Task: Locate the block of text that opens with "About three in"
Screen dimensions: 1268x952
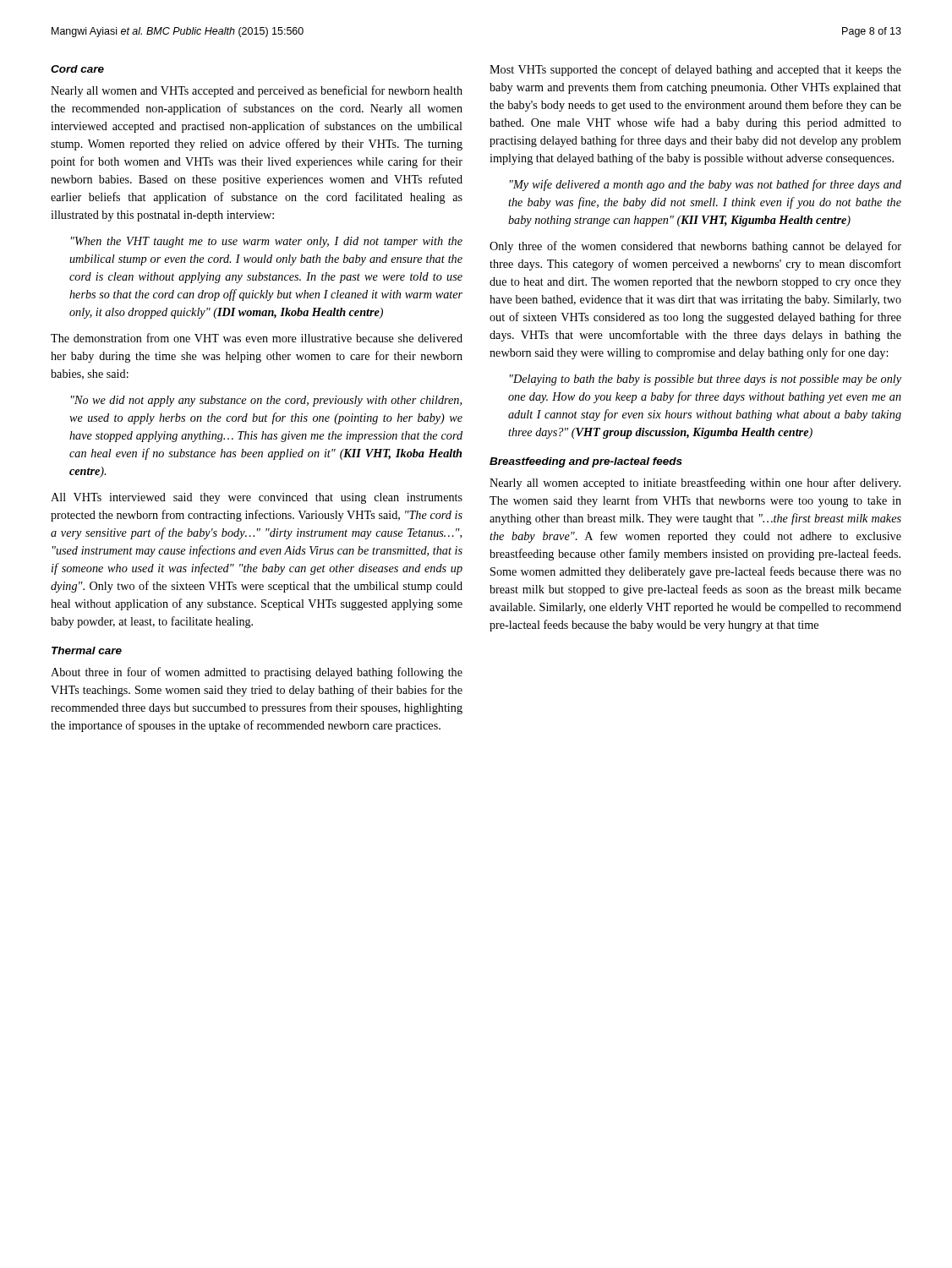Action: 257,699
